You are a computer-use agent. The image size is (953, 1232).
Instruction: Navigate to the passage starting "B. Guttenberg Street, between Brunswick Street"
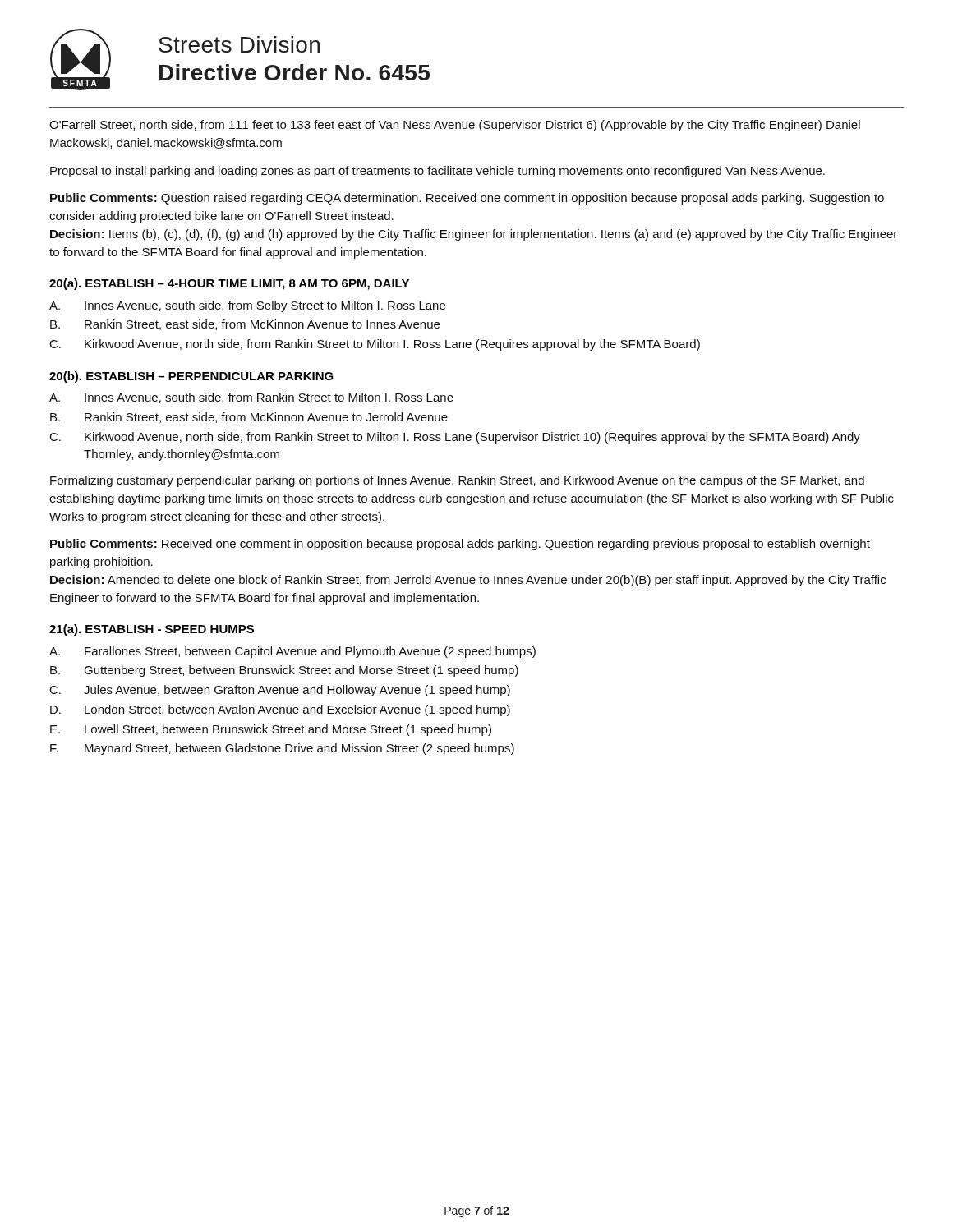[476, 670]
